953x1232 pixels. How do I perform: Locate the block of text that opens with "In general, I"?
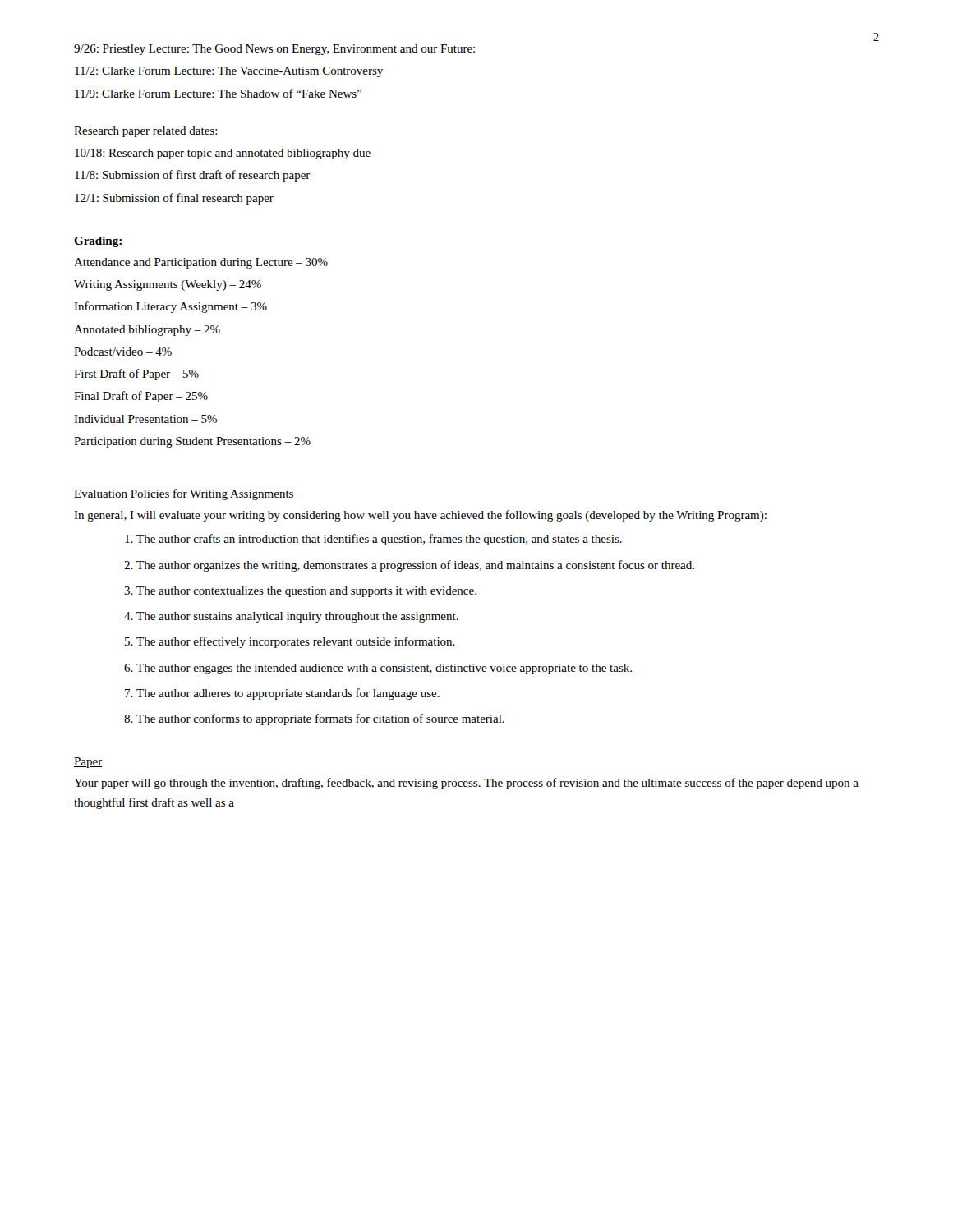pos(421,515)
